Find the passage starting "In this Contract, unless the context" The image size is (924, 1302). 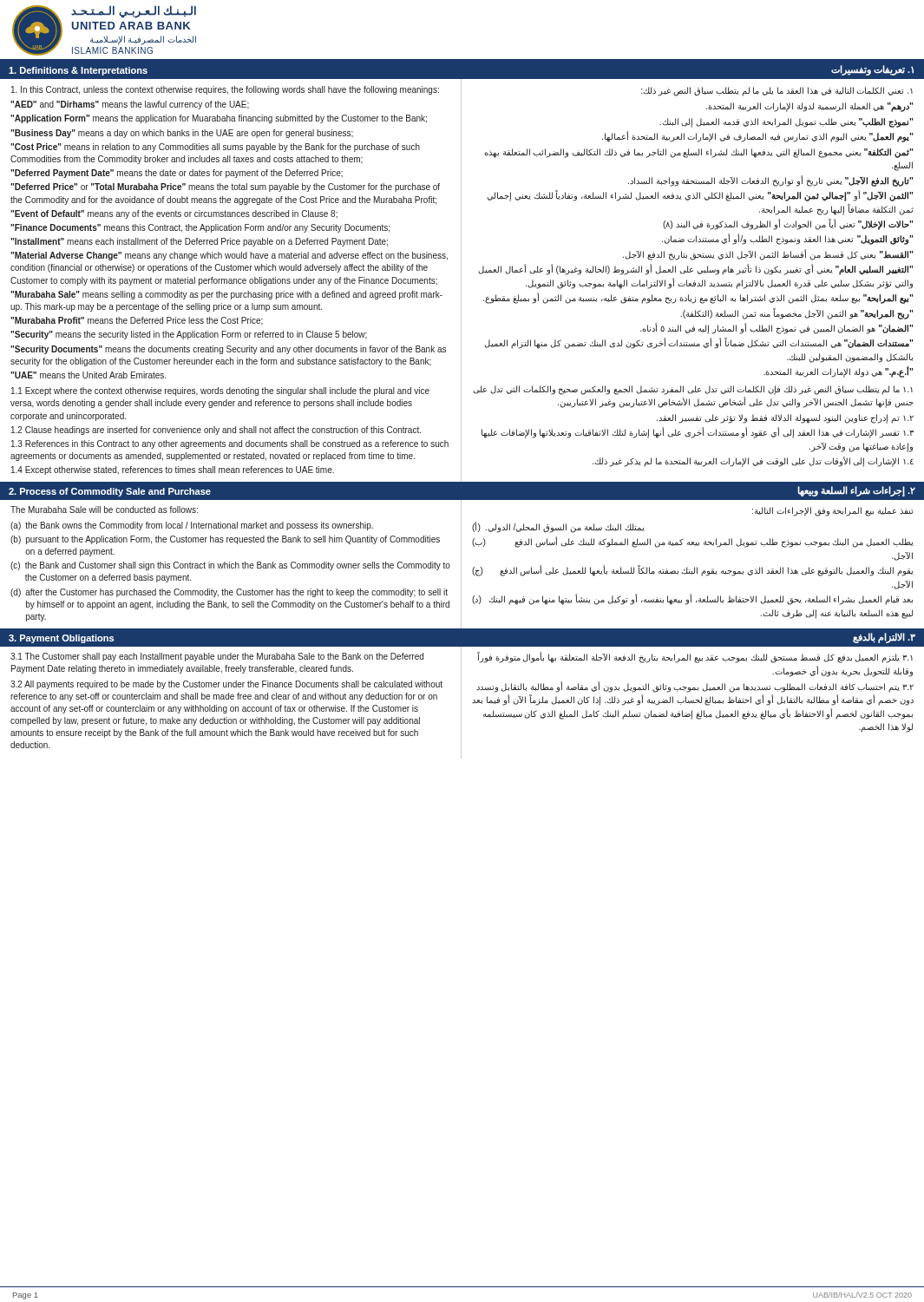pyautogui.click(x=230, y=281)
